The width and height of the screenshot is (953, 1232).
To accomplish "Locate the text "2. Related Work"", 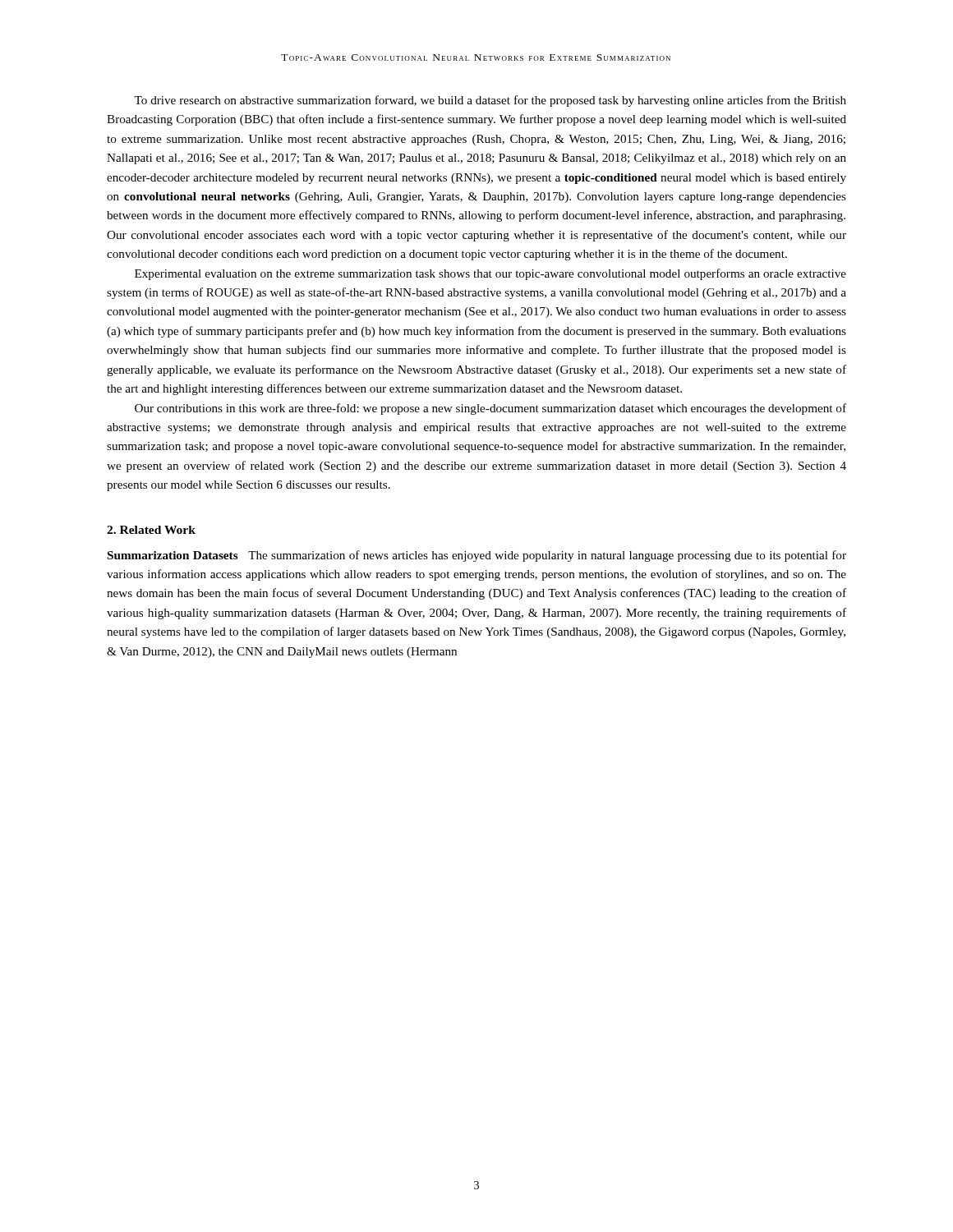I will point(151,529).
